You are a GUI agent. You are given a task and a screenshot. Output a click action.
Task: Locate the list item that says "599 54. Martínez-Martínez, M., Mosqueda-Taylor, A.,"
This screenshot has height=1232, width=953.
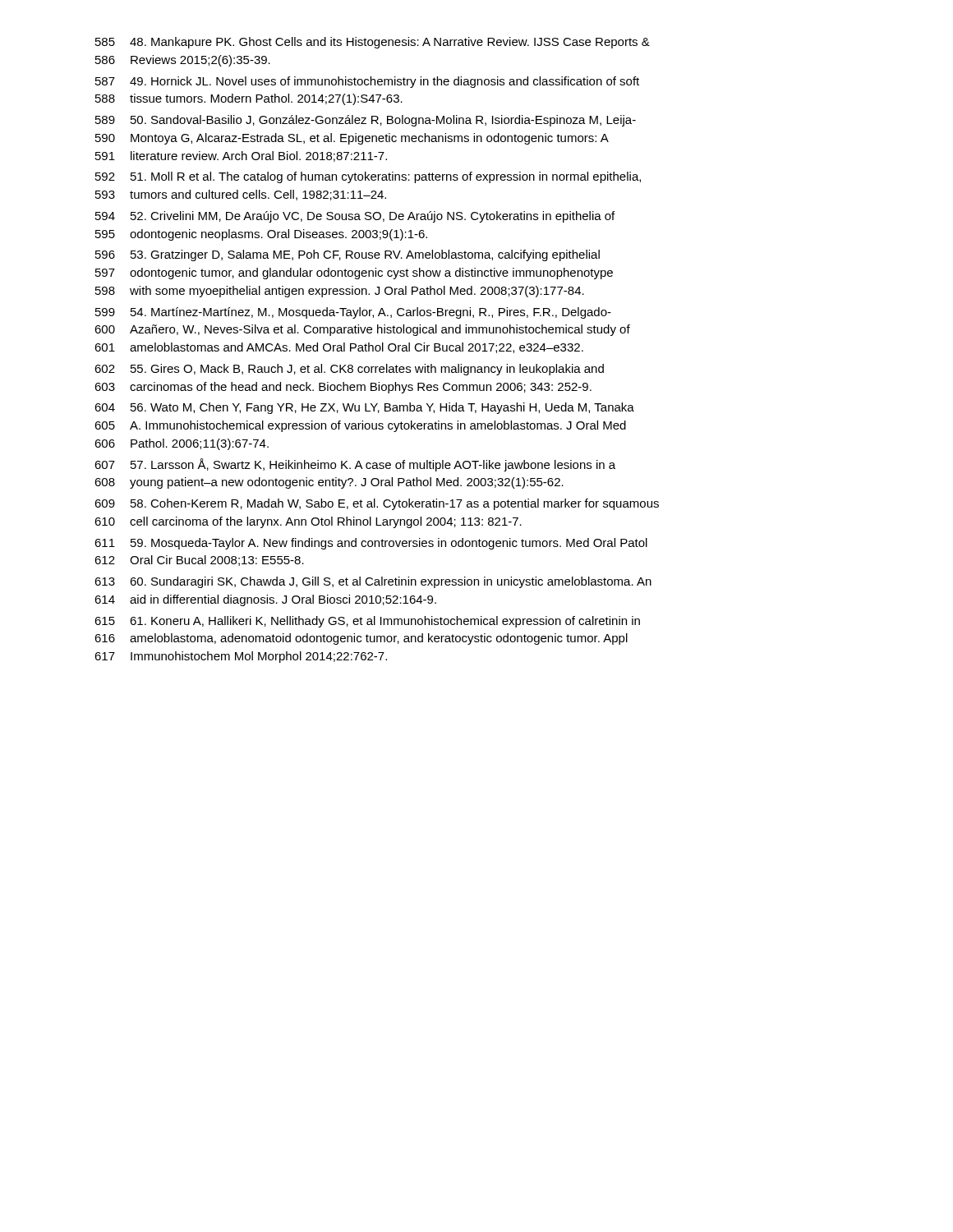(x=476, y=329)
